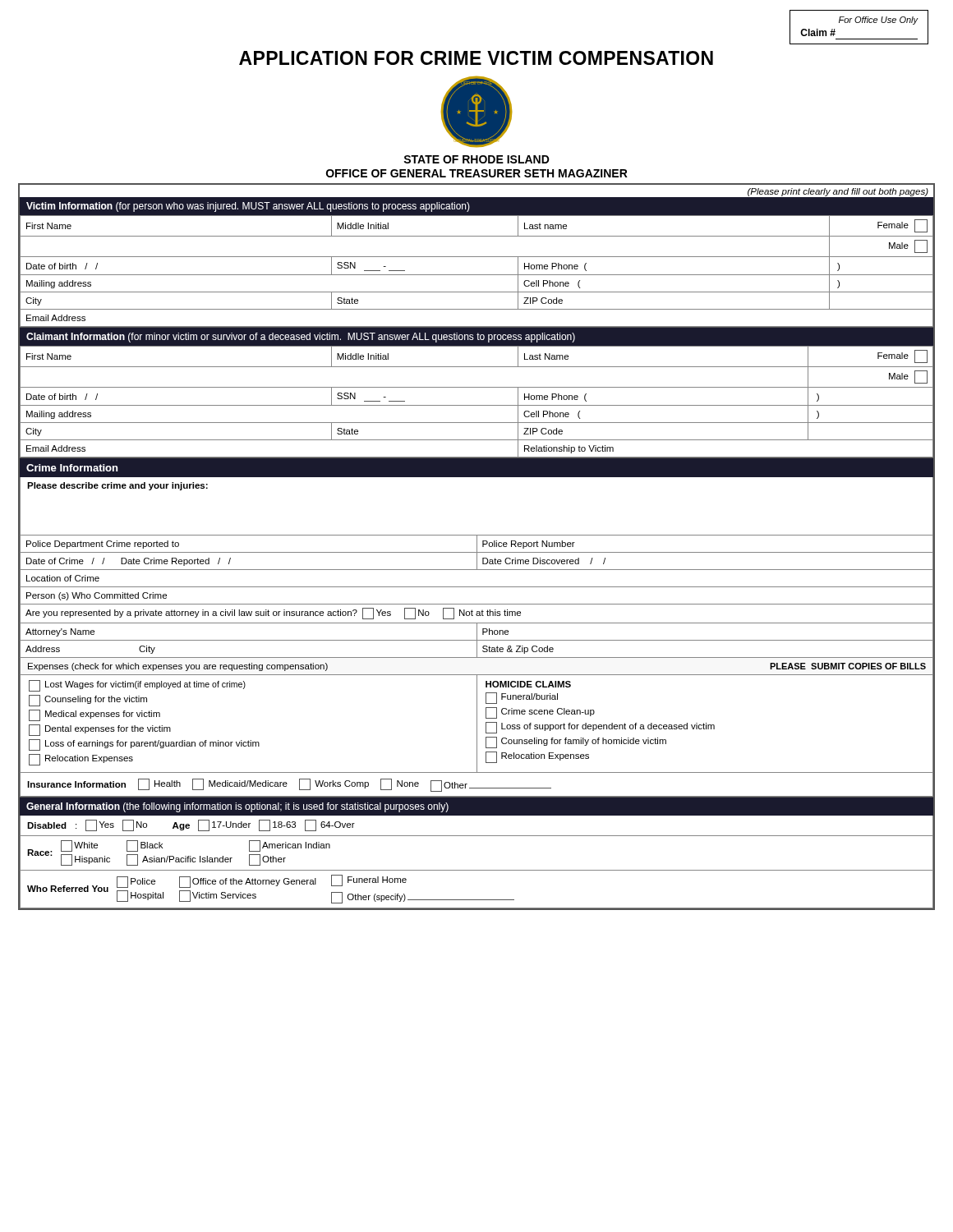Click where it says "Crime Information"
Screen dimensions: 1232x953
pyautogui.click(x=72, y=468)
